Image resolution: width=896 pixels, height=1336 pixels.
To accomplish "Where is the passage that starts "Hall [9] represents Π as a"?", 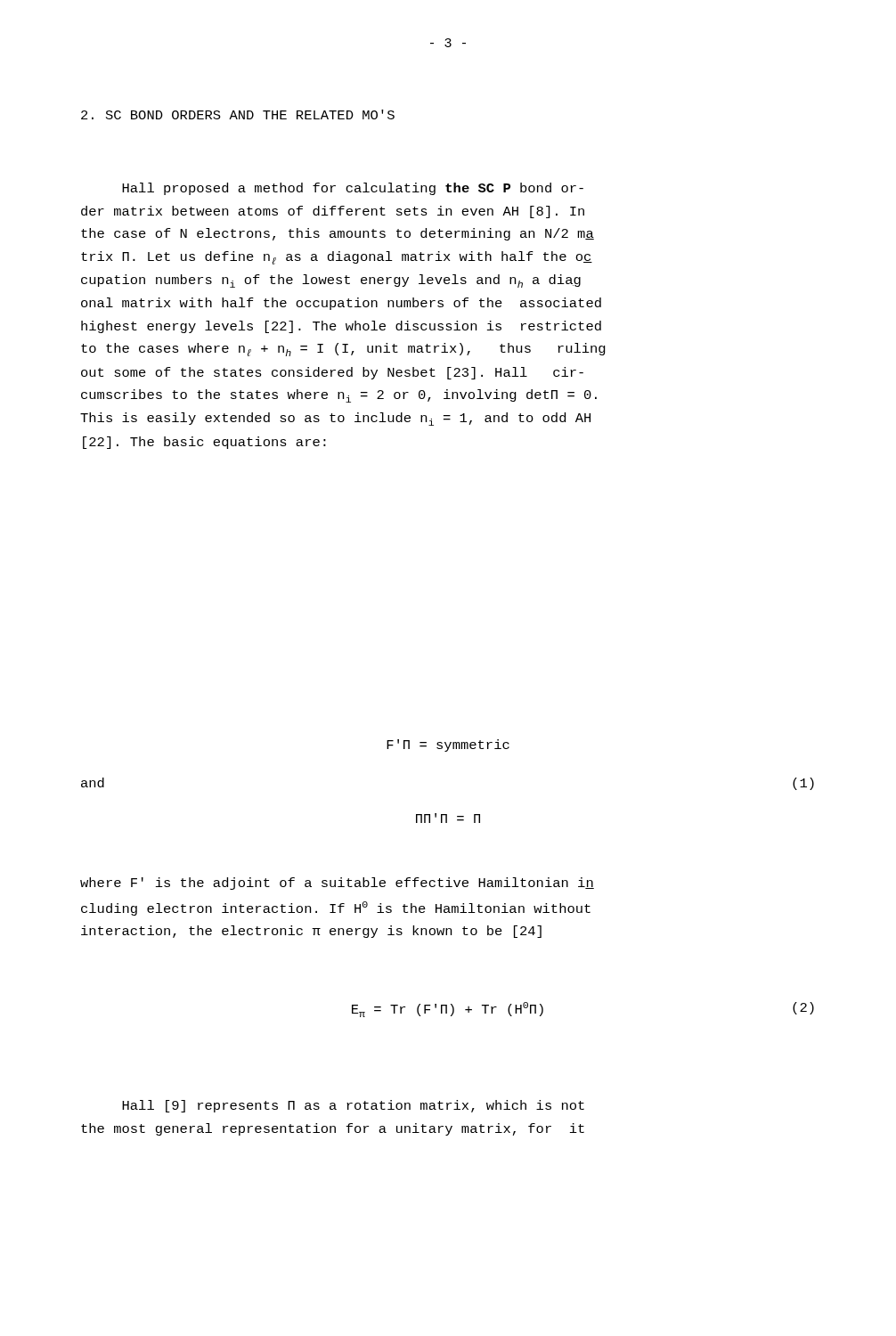I will [x=333, y=1118].
